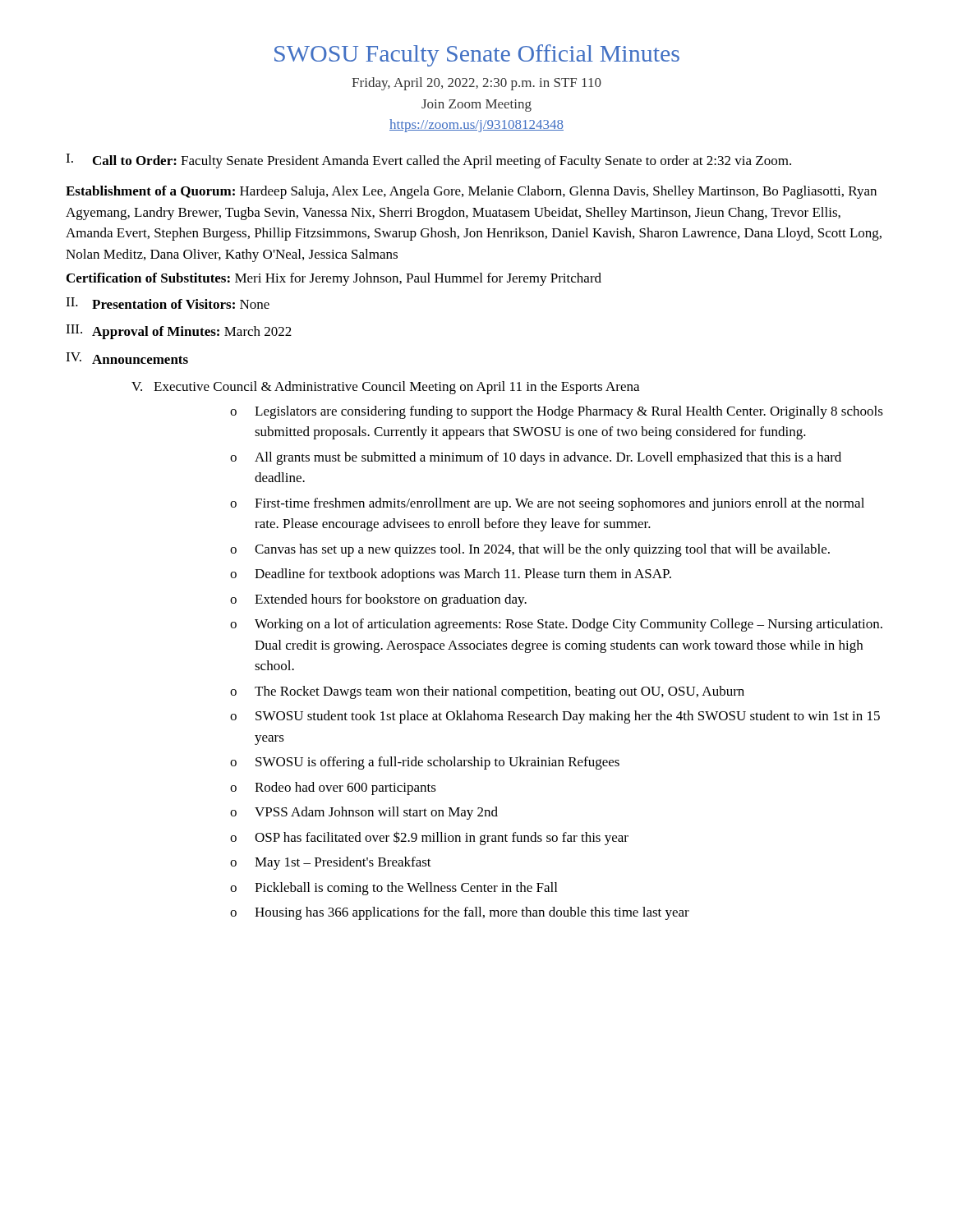Screen dimensions: 1232x953
Task: Locate the text block starting "V. Executive Council &"
Action: (x=386, y=386)
